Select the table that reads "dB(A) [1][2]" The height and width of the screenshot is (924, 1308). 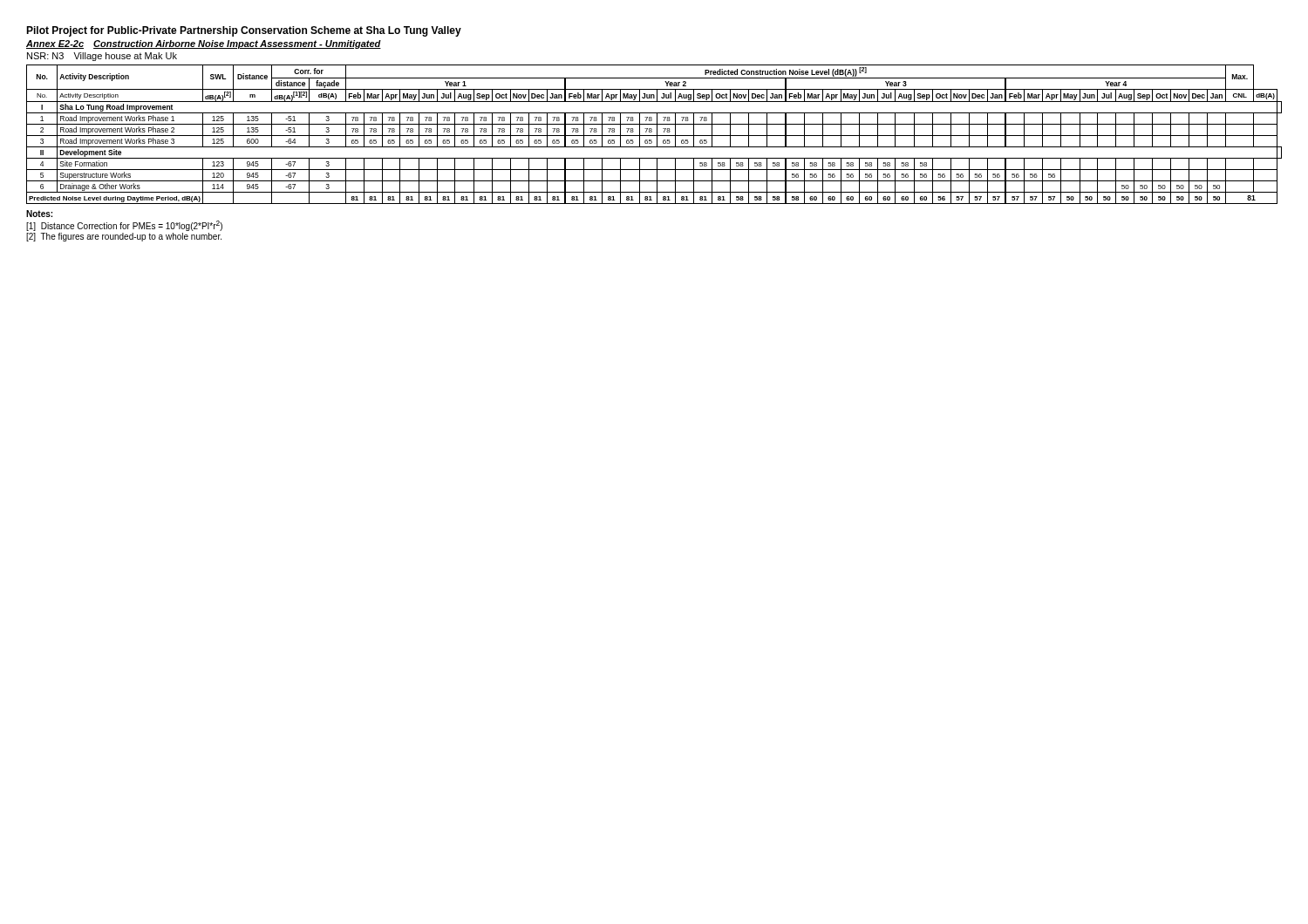point(654,134)
